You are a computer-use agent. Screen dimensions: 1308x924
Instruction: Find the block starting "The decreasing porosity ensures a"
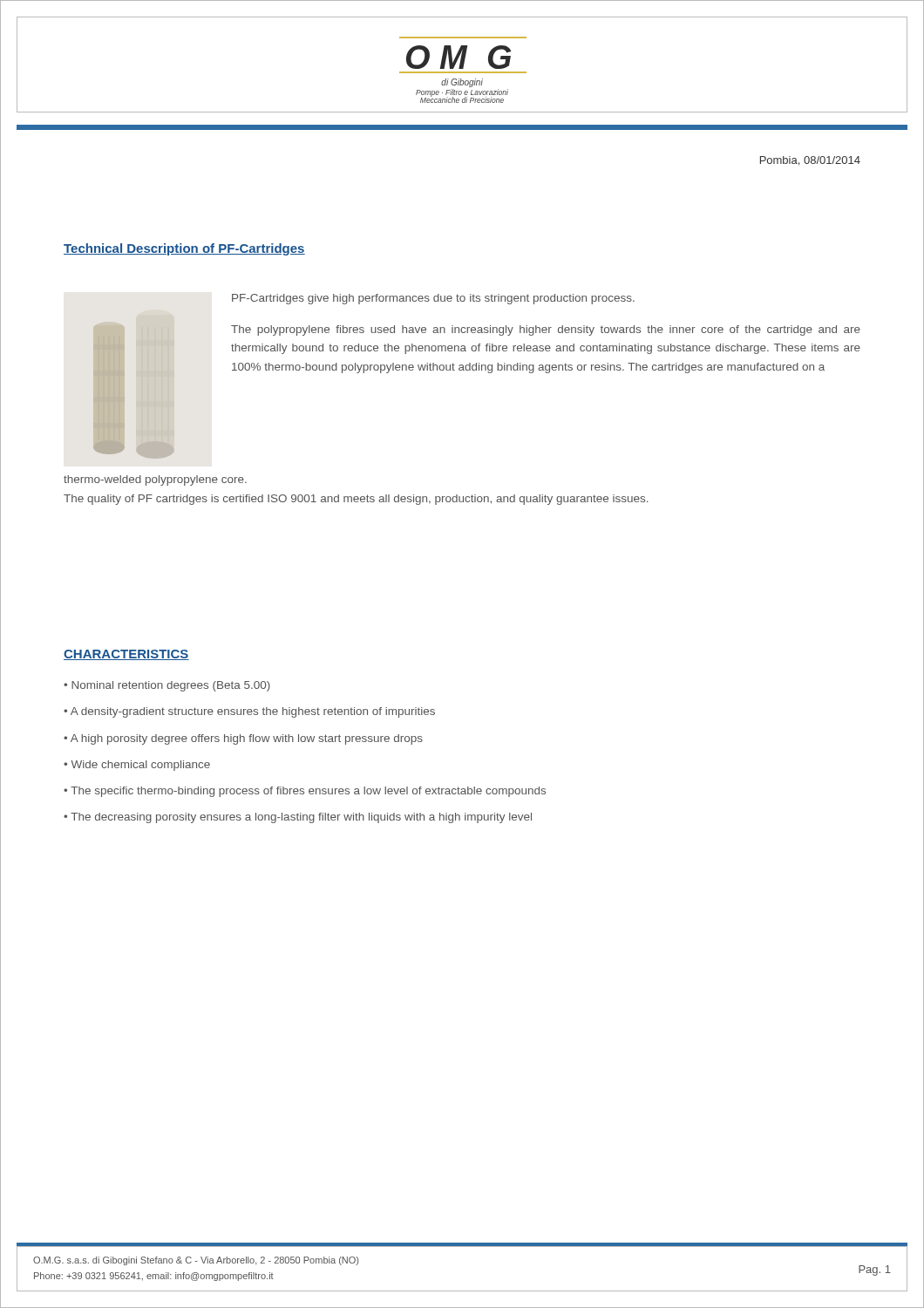(302, 817)
